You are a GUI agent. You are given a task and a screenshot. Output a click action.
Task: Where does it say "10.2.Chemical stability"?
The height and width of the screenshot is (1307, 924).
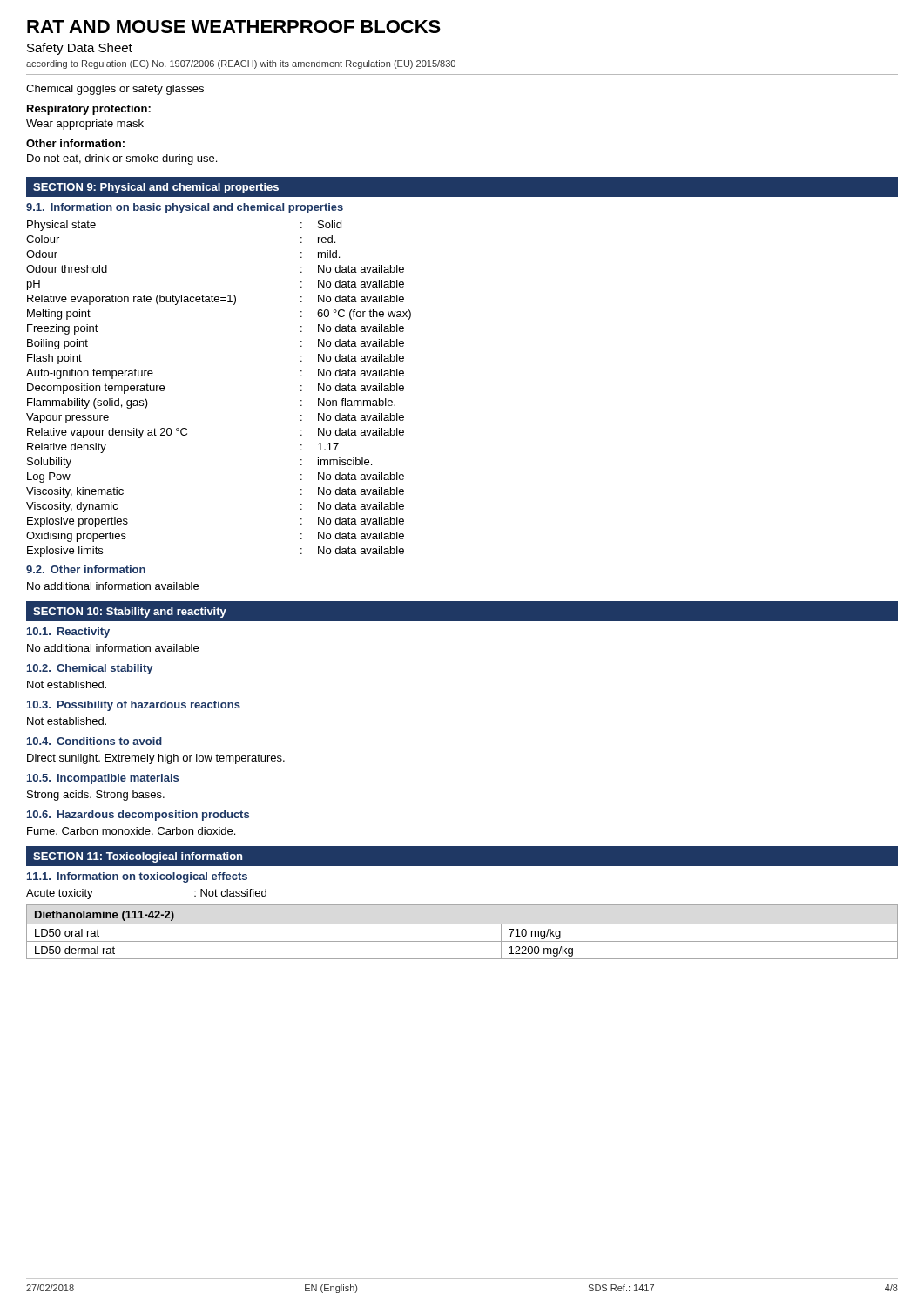(x=89, y=668)
